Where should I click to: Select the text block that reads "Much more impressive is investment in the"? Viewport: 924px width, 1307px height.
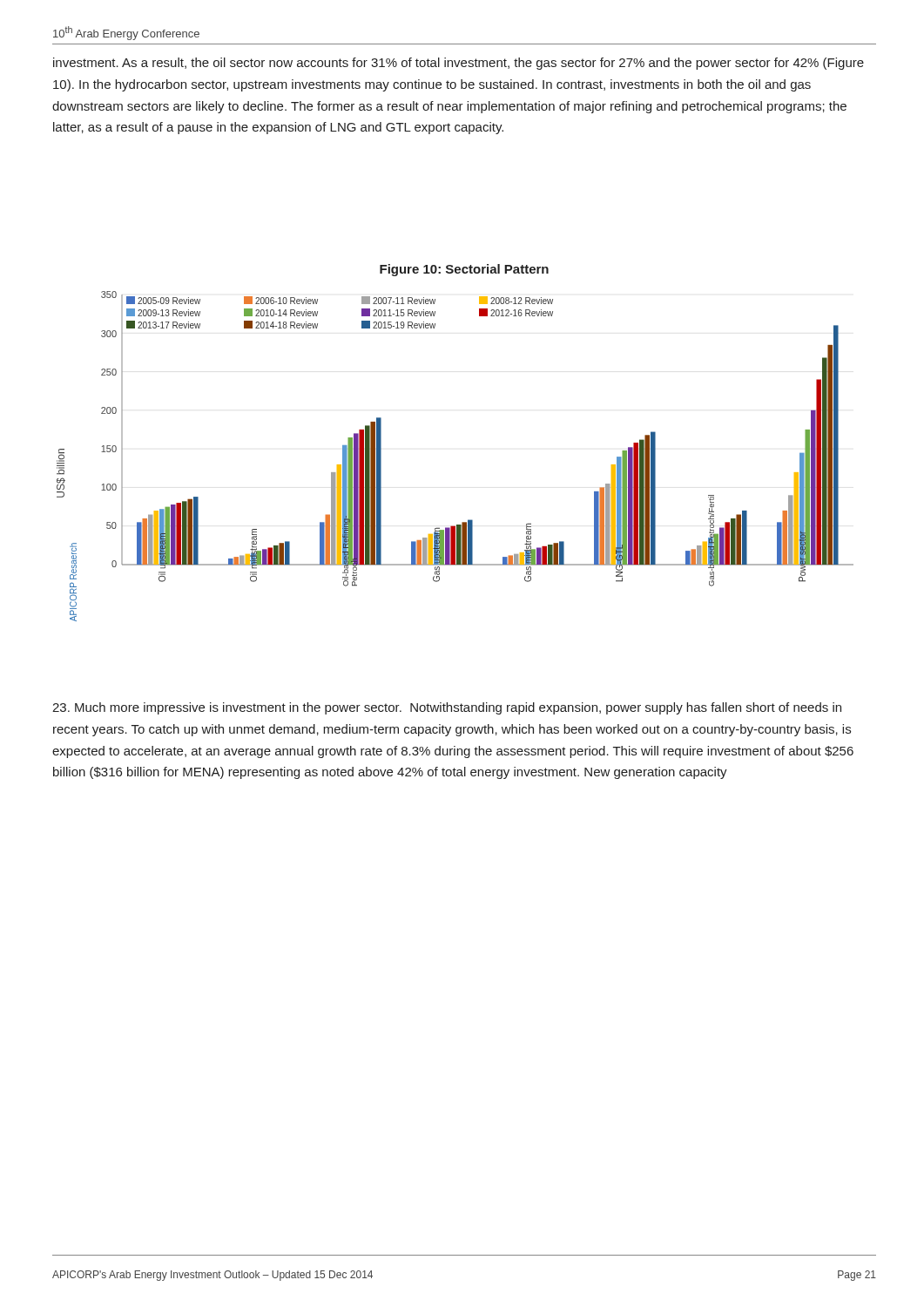[453, 739]
